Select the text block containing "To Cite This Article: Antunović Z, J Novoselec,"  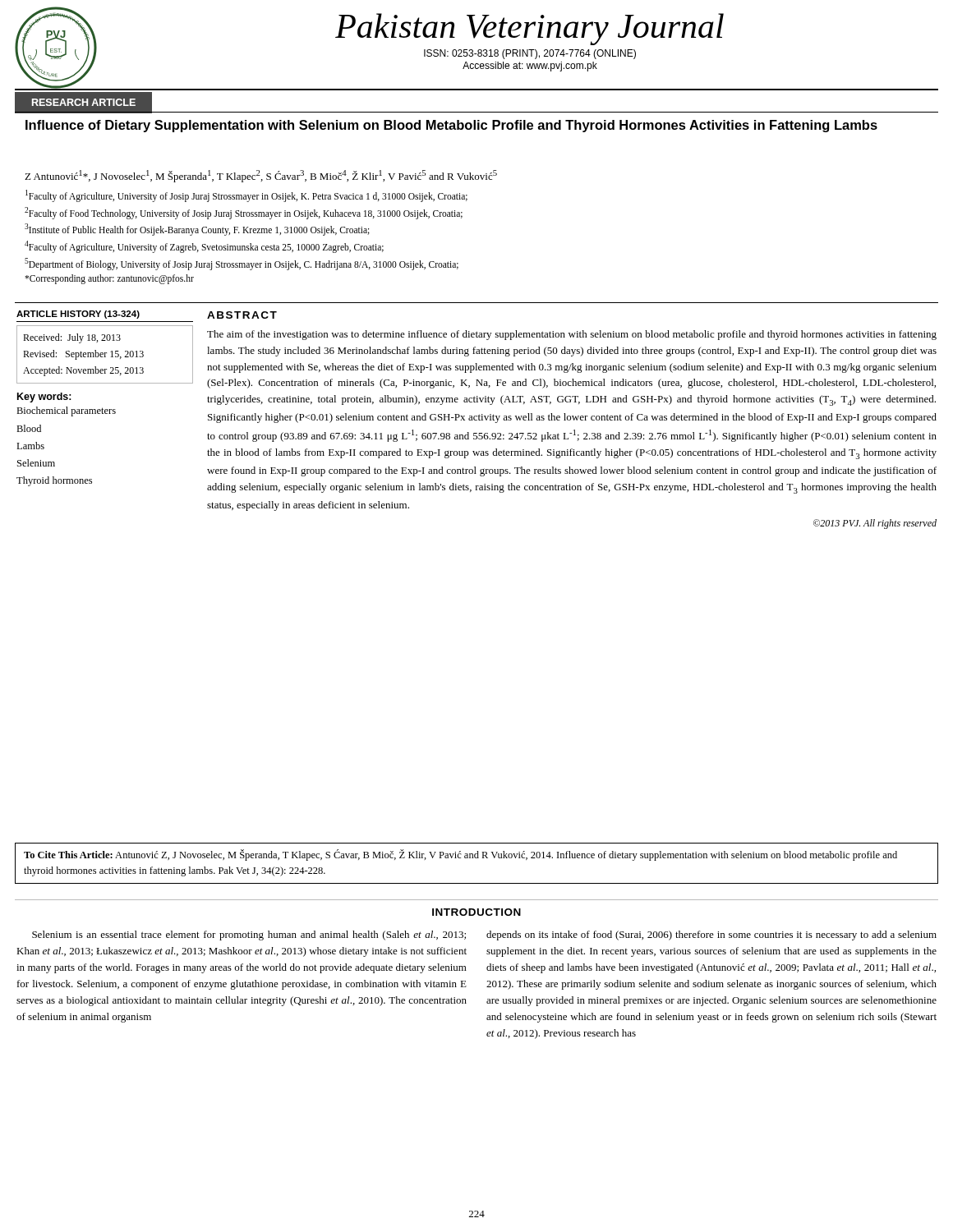461,863
